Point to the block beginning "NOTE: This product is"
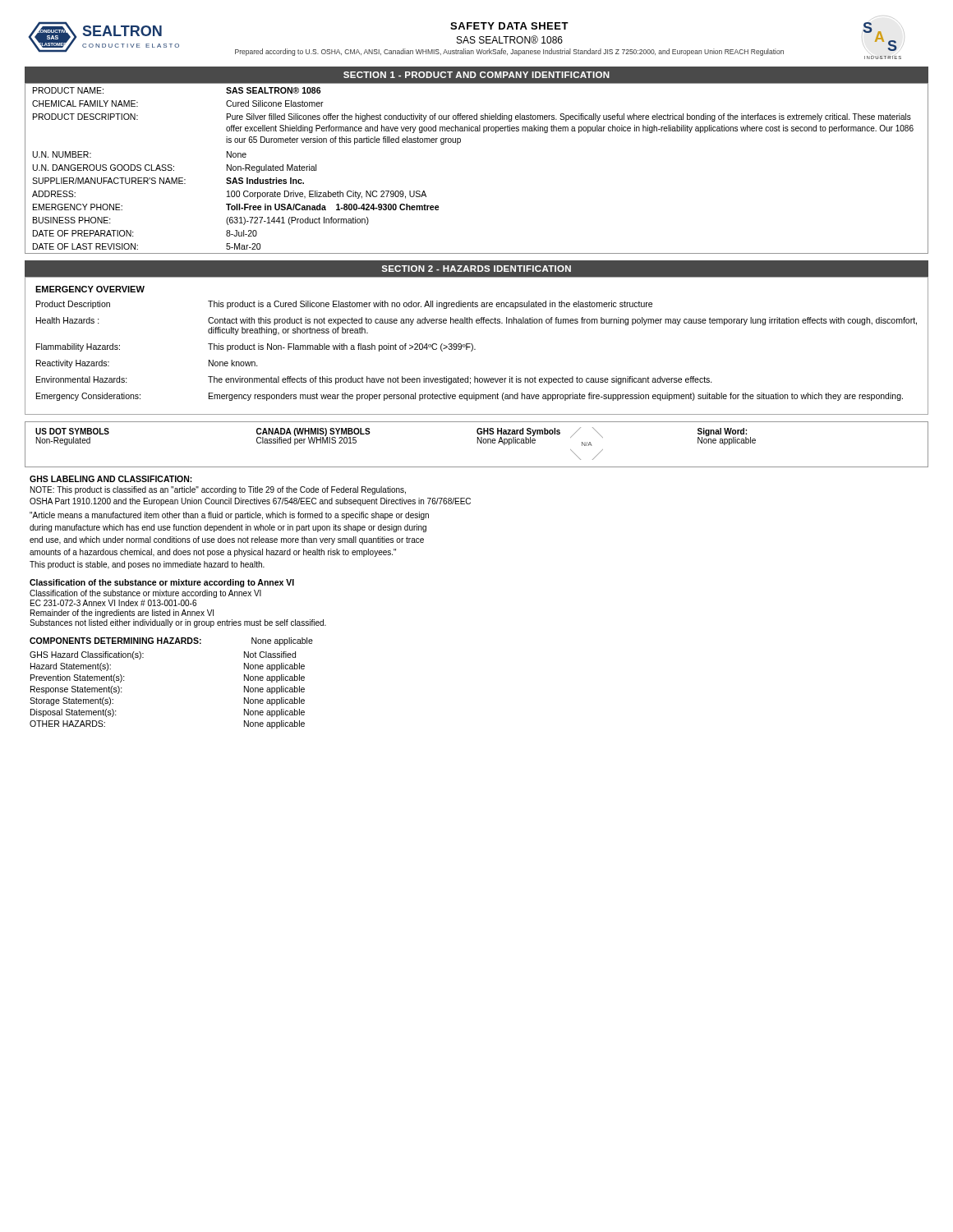Screen dimensions: 1232x953 coord(218,490)
